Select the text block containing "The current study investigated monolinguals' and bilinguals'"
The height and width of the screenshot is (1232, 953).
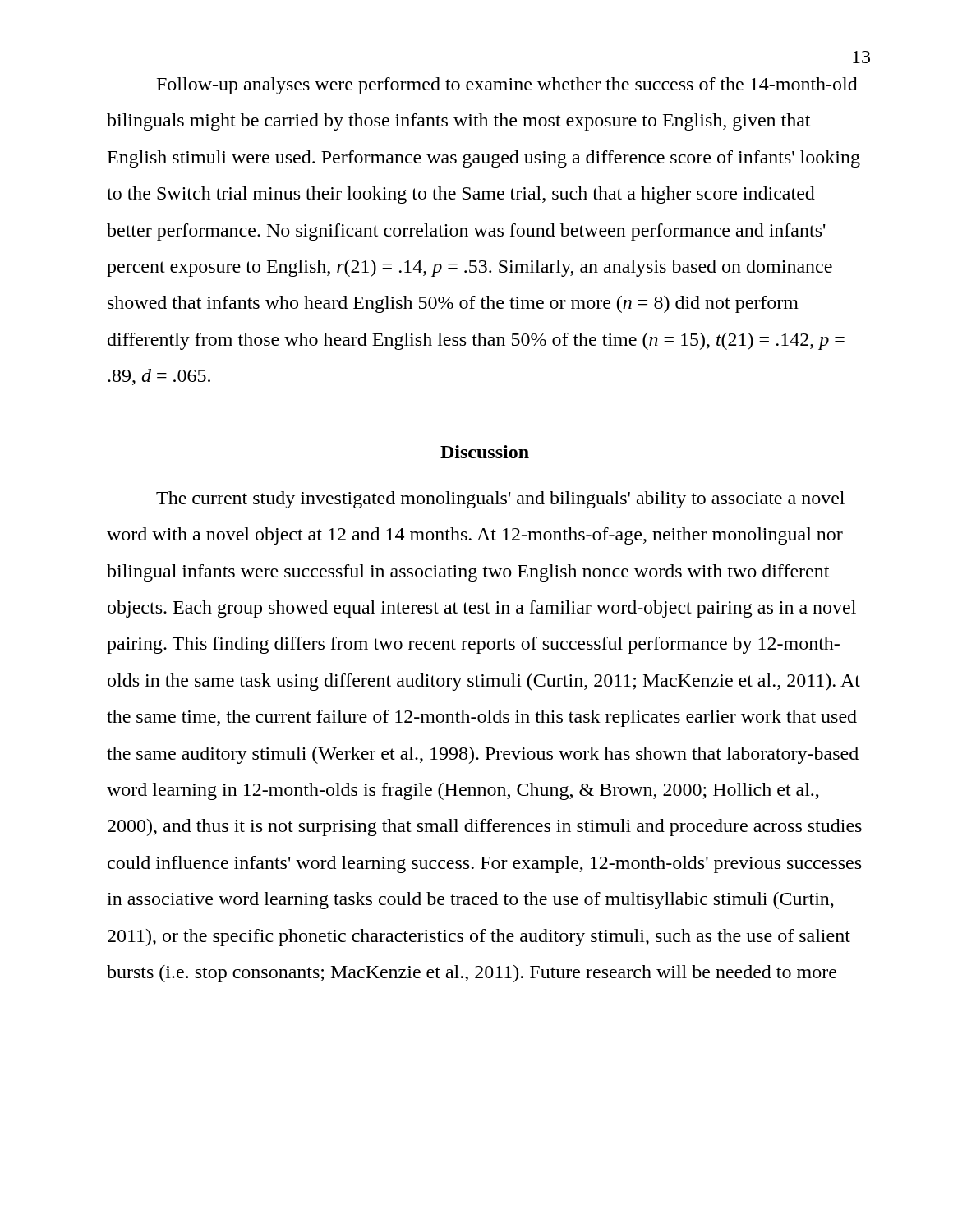point(500,500)
